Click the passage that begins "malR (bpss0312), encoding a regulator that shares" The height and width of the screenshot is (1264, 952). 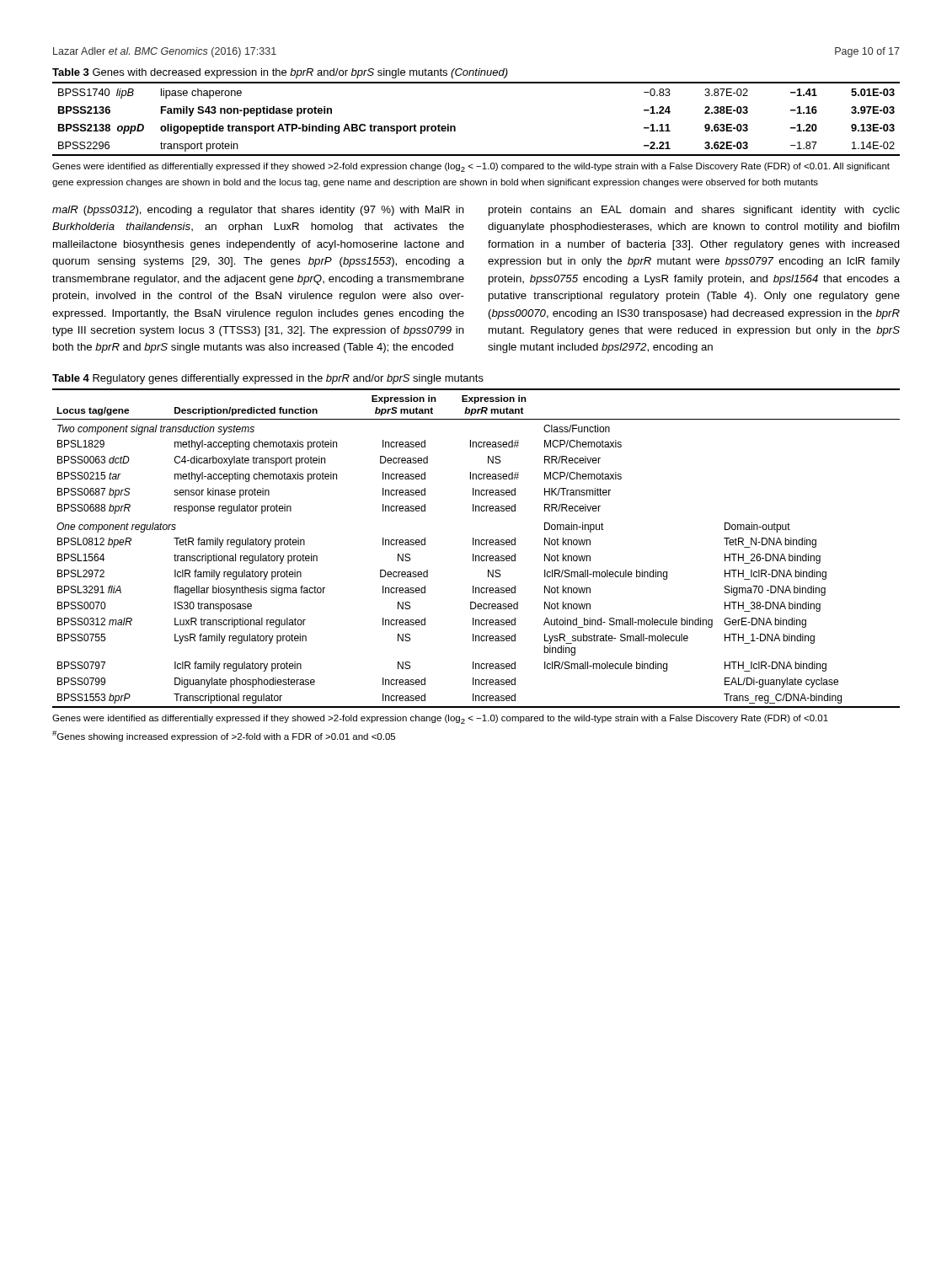[x=258, y=278]
